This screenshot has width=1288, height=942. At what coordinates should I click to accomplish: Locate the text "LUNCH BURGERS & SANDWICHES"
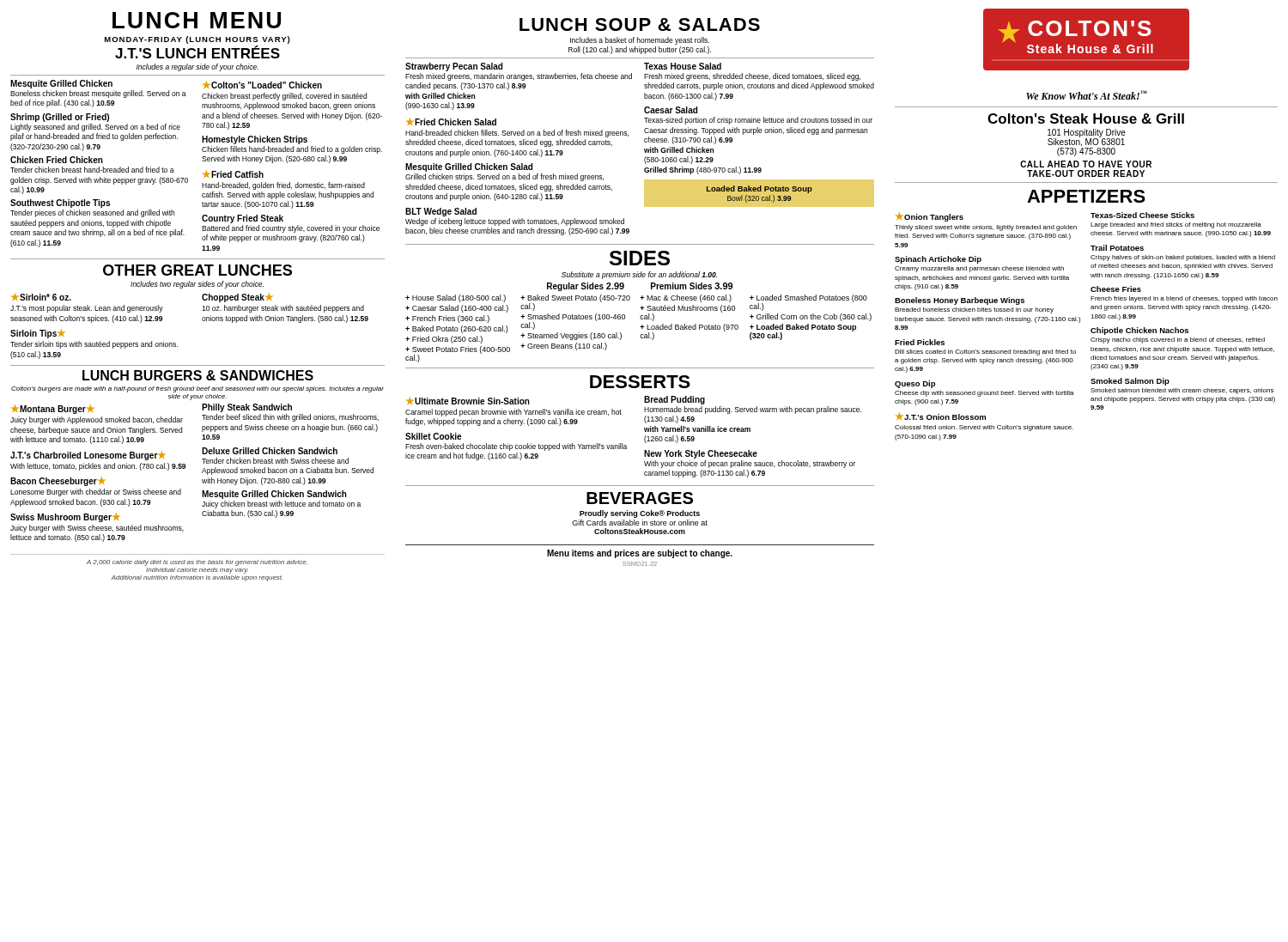point(197,376)
